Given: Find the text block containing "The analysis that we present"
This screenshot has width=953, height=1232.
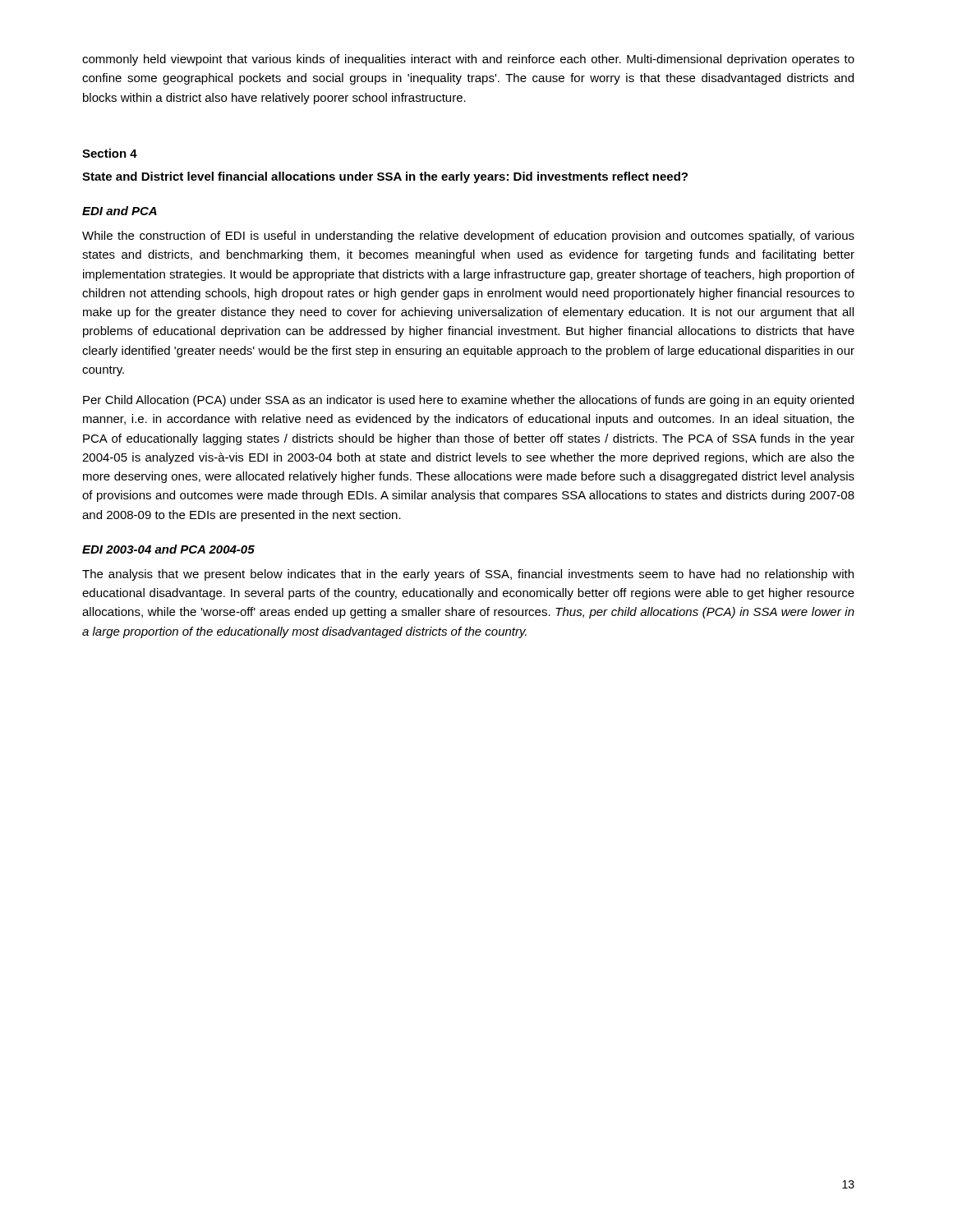Looking at the screenshot, I should [x=468, y=602].
